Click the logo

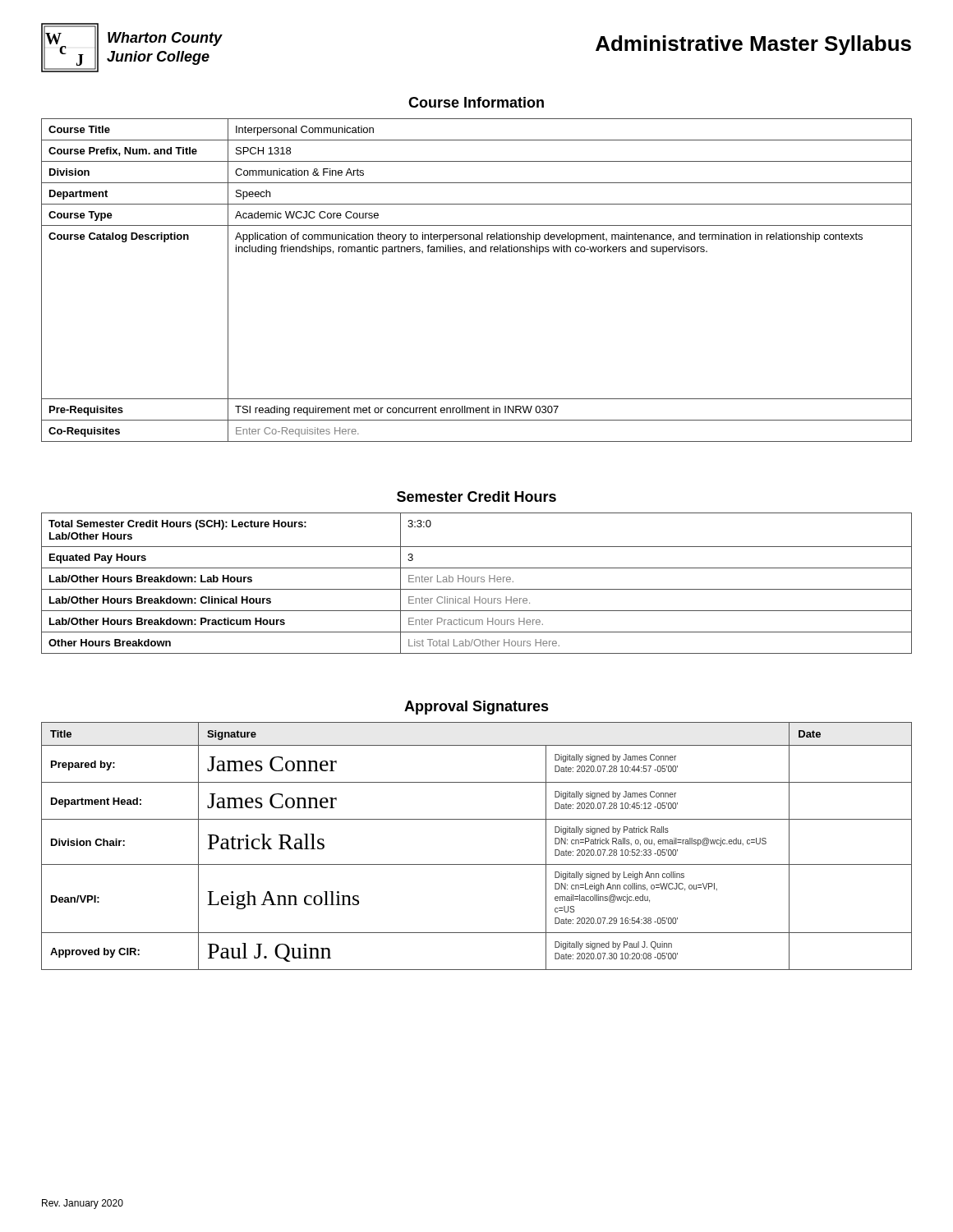click(131, 48)
